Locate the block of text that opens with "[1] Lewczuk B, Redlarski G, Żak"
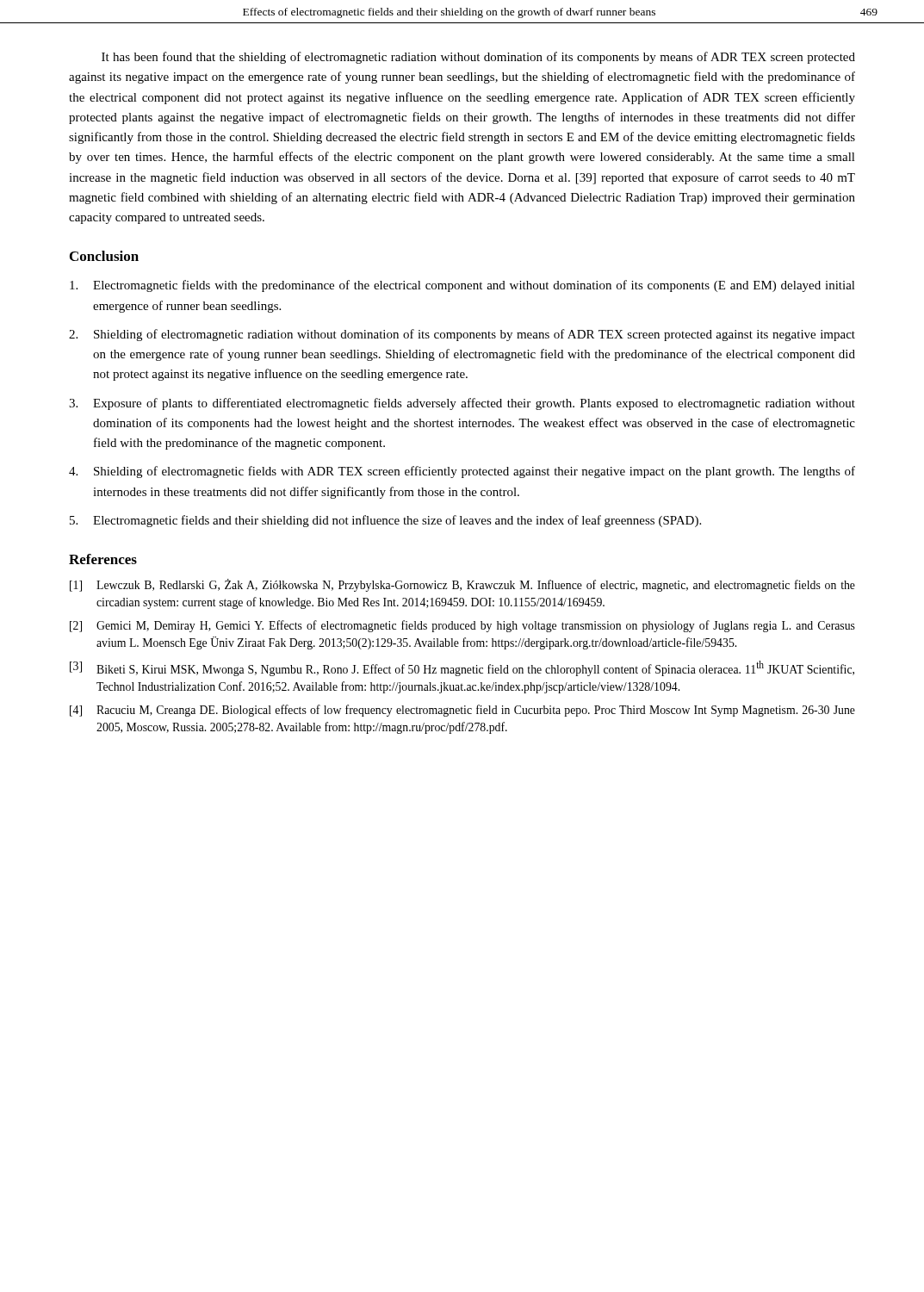 pyautogui.click(x=462, y=594)
